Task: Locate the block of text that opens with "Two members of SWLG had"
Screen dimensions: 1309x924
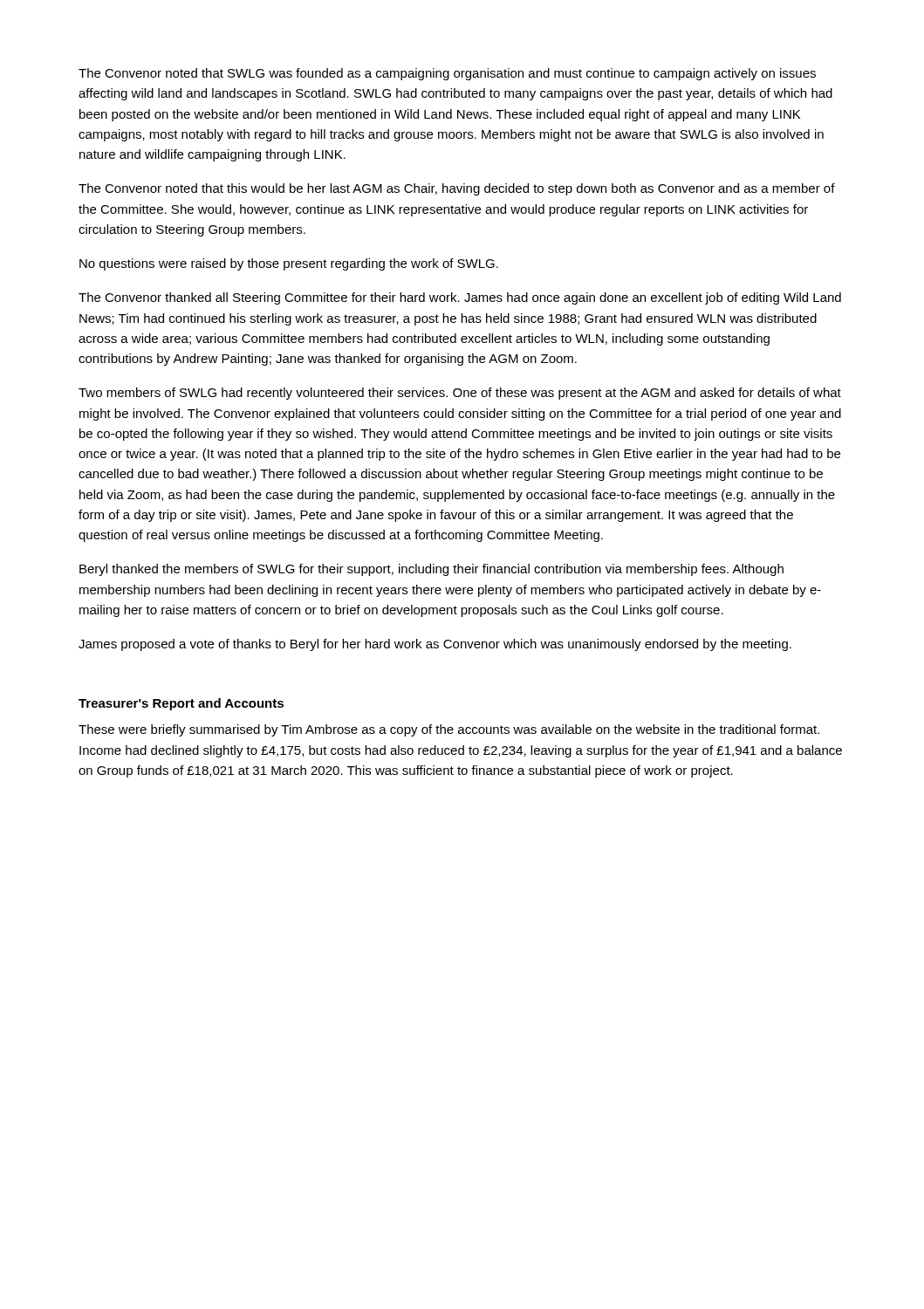Action: [x=462, y=464]
